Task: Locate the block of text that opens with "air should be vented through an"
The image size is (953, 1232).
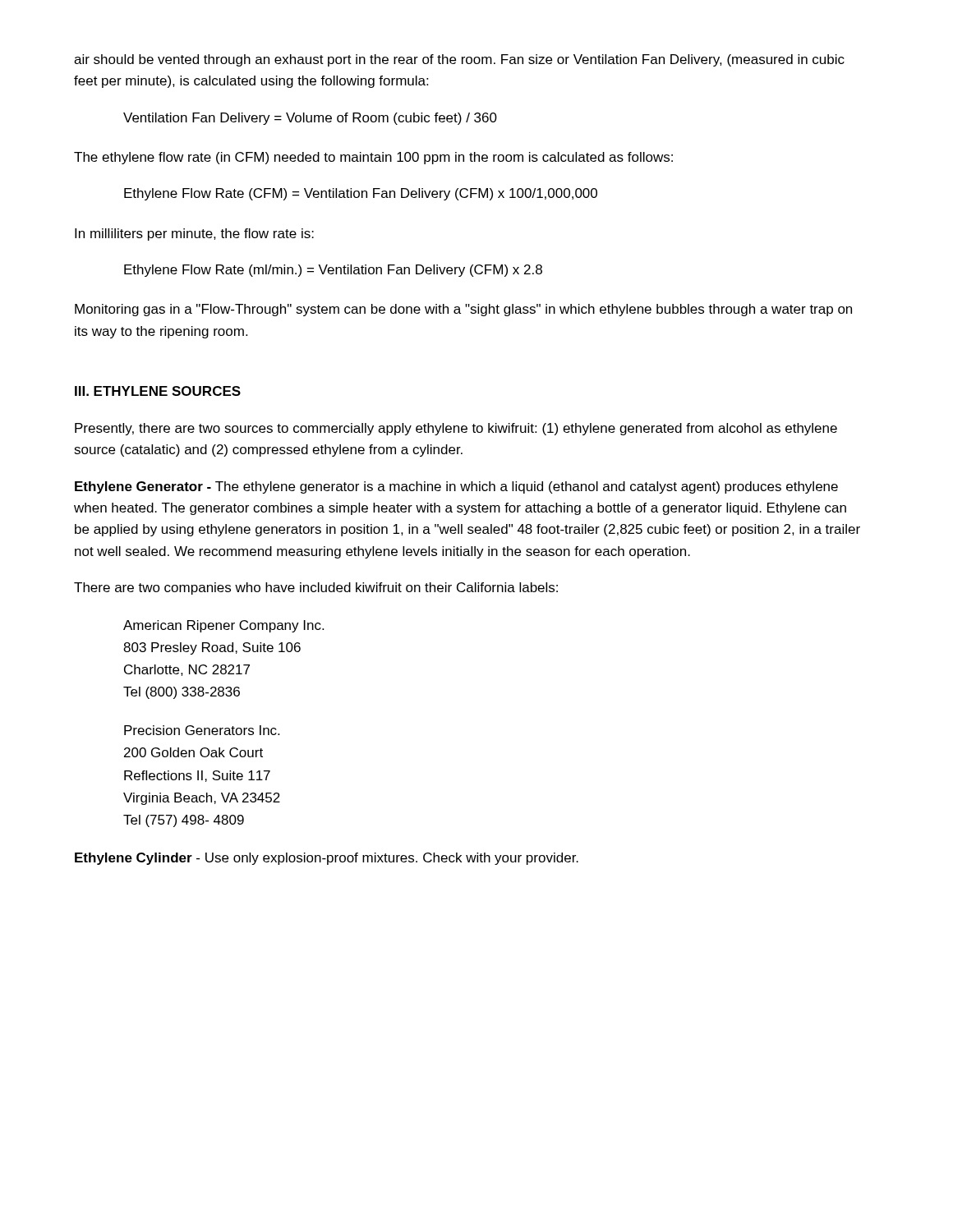Action: pyautogui.click(x=459, y=70)
